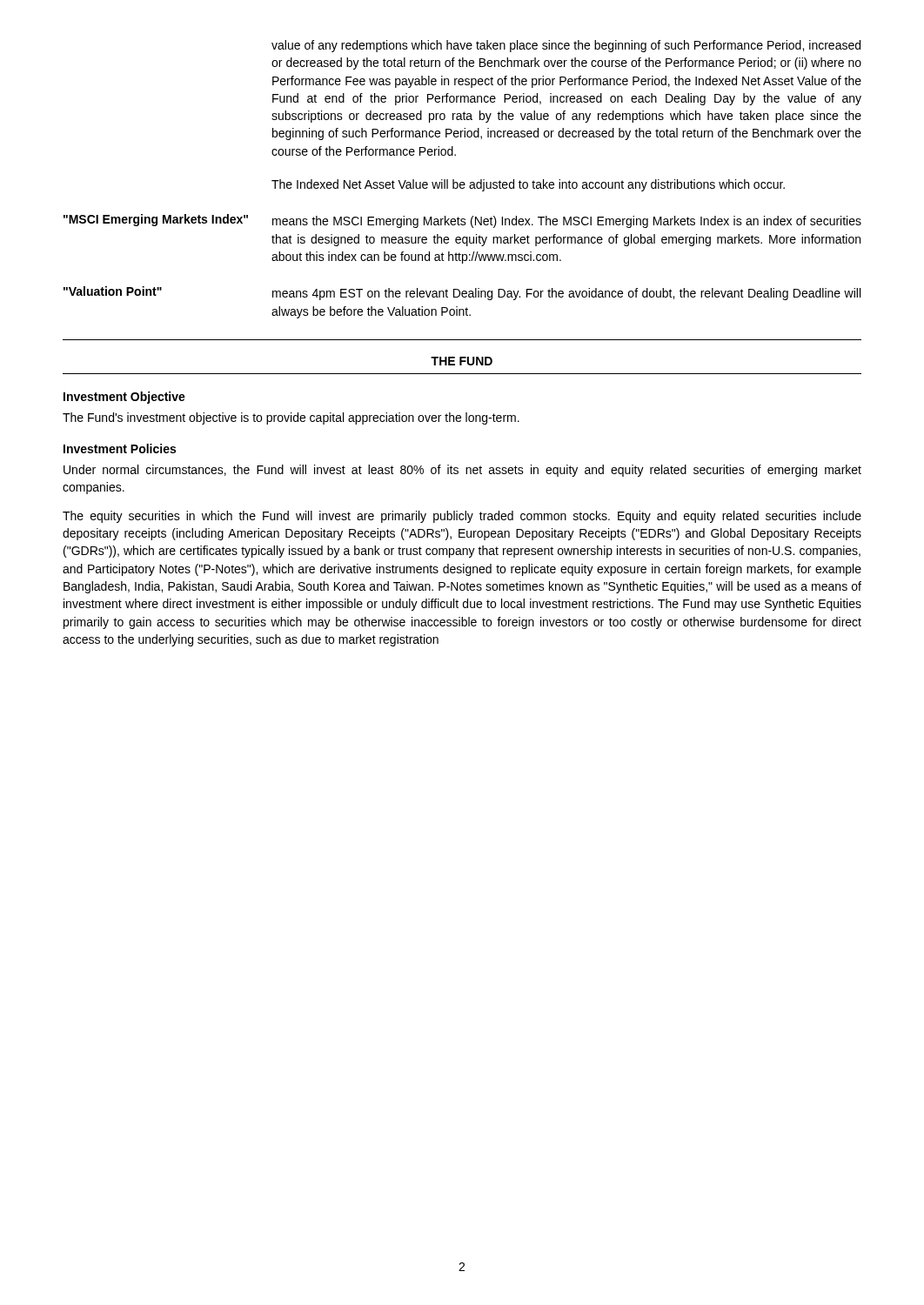924x1305 pixels.
Task: Locate the block of text that opens with "value of any redemptions which"
Action: 566,98
